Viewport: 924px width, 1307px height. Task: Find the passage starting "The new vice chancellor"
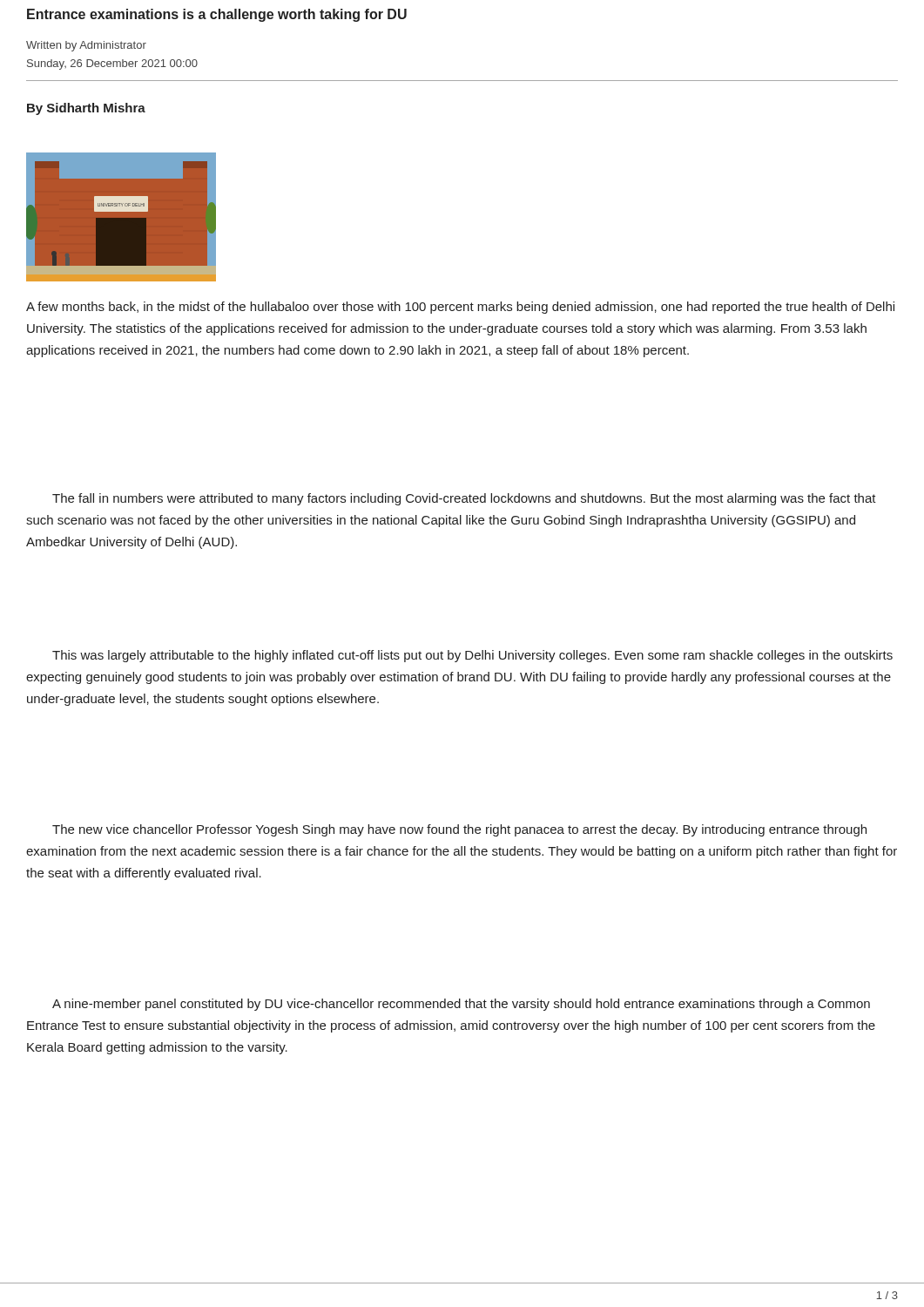click(x=462, y=851)
